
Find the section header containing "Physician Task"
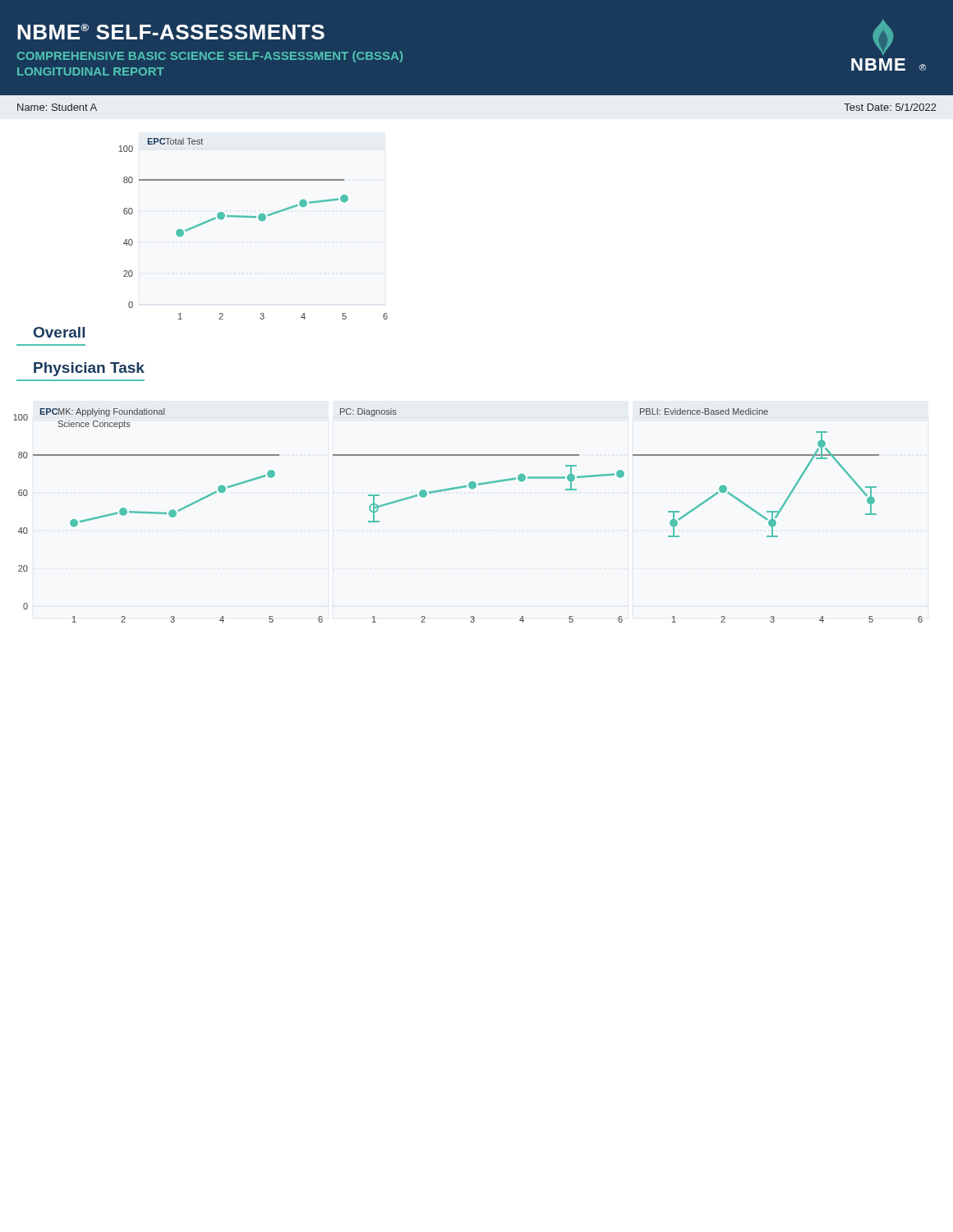click(x=89, y=368)
